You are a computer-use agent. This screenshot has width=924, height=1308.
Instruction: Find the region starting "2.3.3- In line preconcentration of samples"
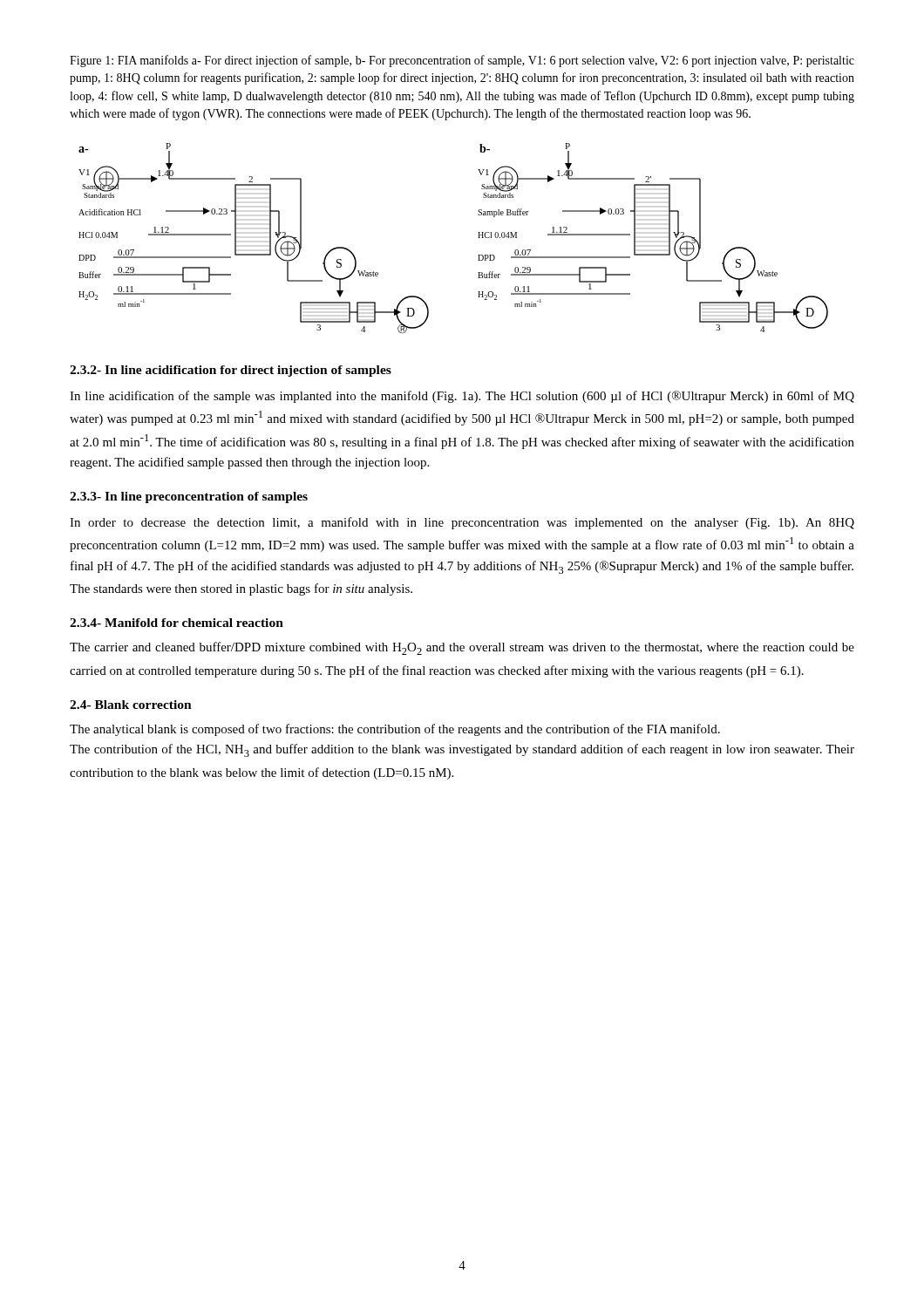[189, 496]
